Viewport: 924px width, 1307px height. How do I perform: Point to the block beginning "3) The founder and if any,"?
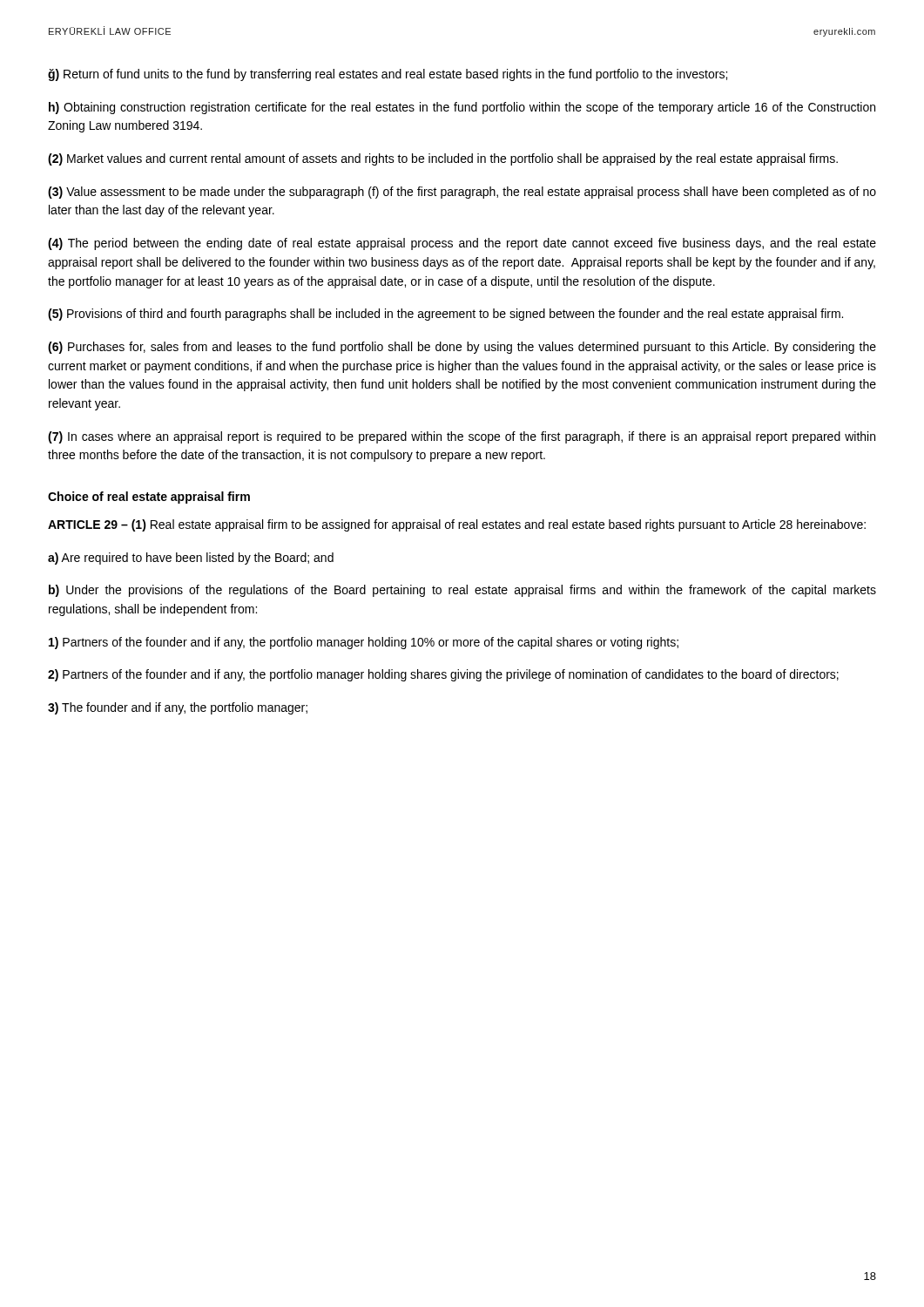click(178, 708)
